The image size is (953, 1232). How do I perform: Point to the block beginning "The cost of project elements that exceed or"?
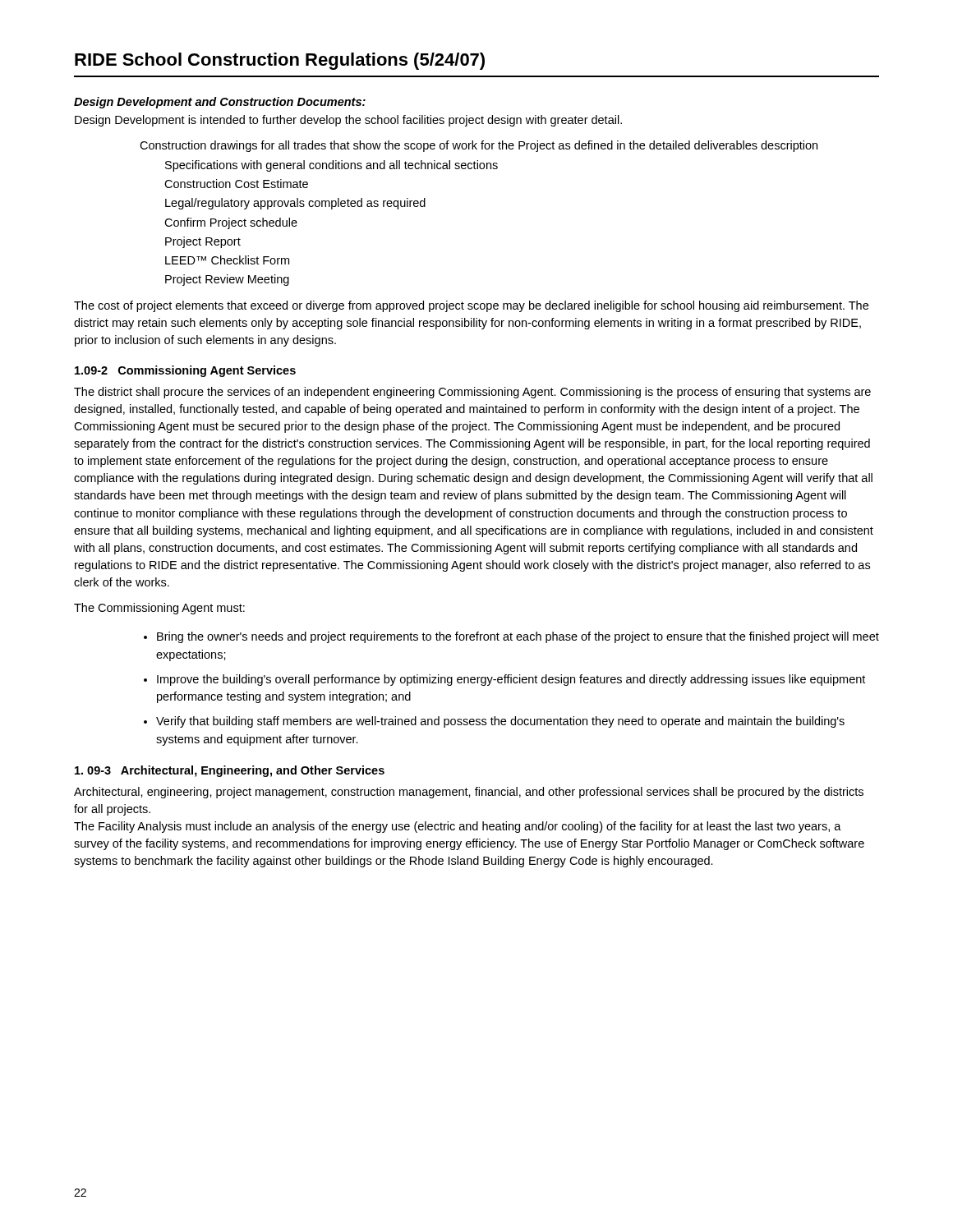pos(471,323)
